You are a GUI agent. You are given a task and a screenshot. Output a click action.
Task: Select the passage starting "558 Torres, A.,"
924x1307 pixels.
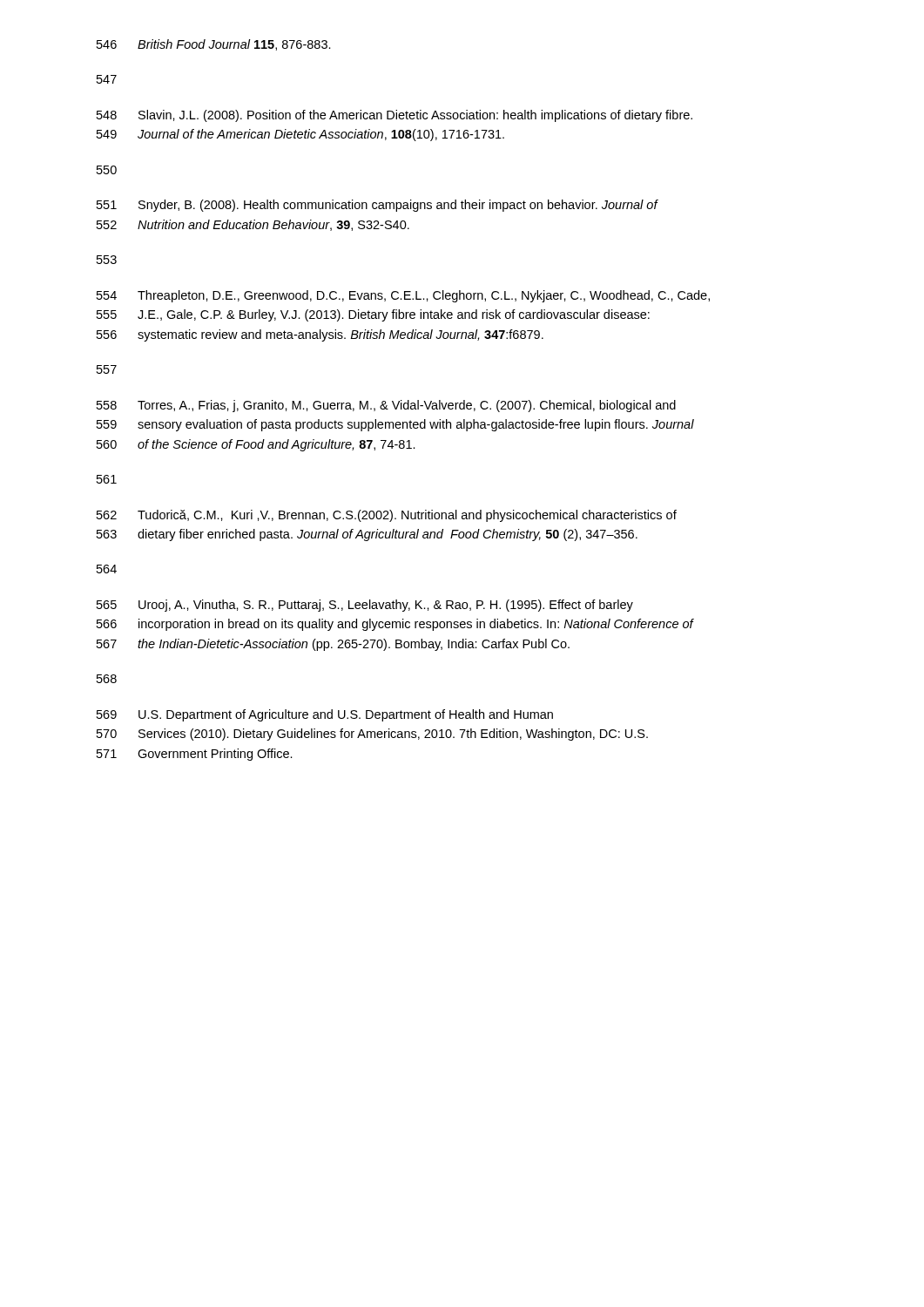[462, 405]
